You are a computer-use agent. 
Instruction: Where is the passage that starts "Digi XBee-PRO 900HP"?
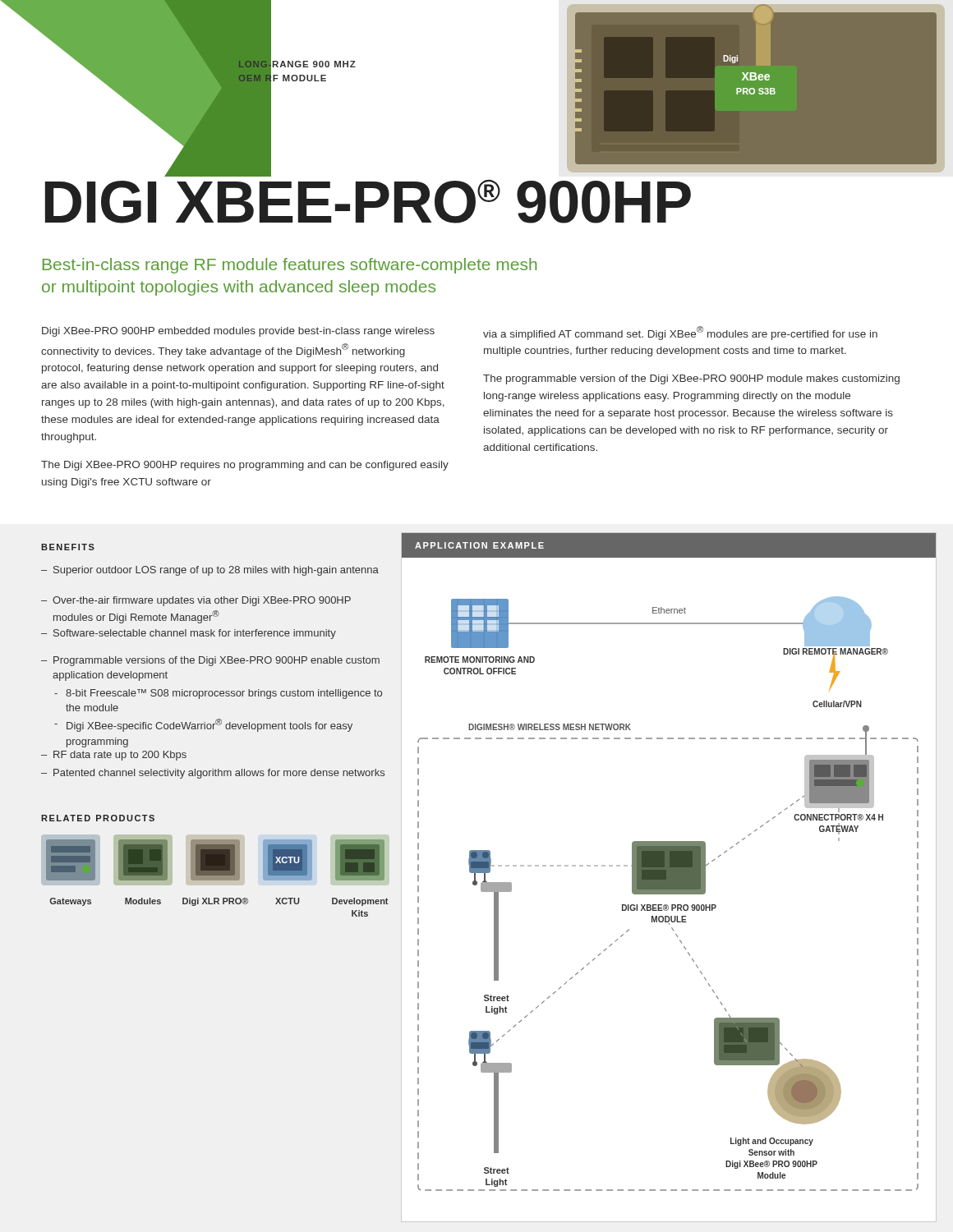coord(246,407)
